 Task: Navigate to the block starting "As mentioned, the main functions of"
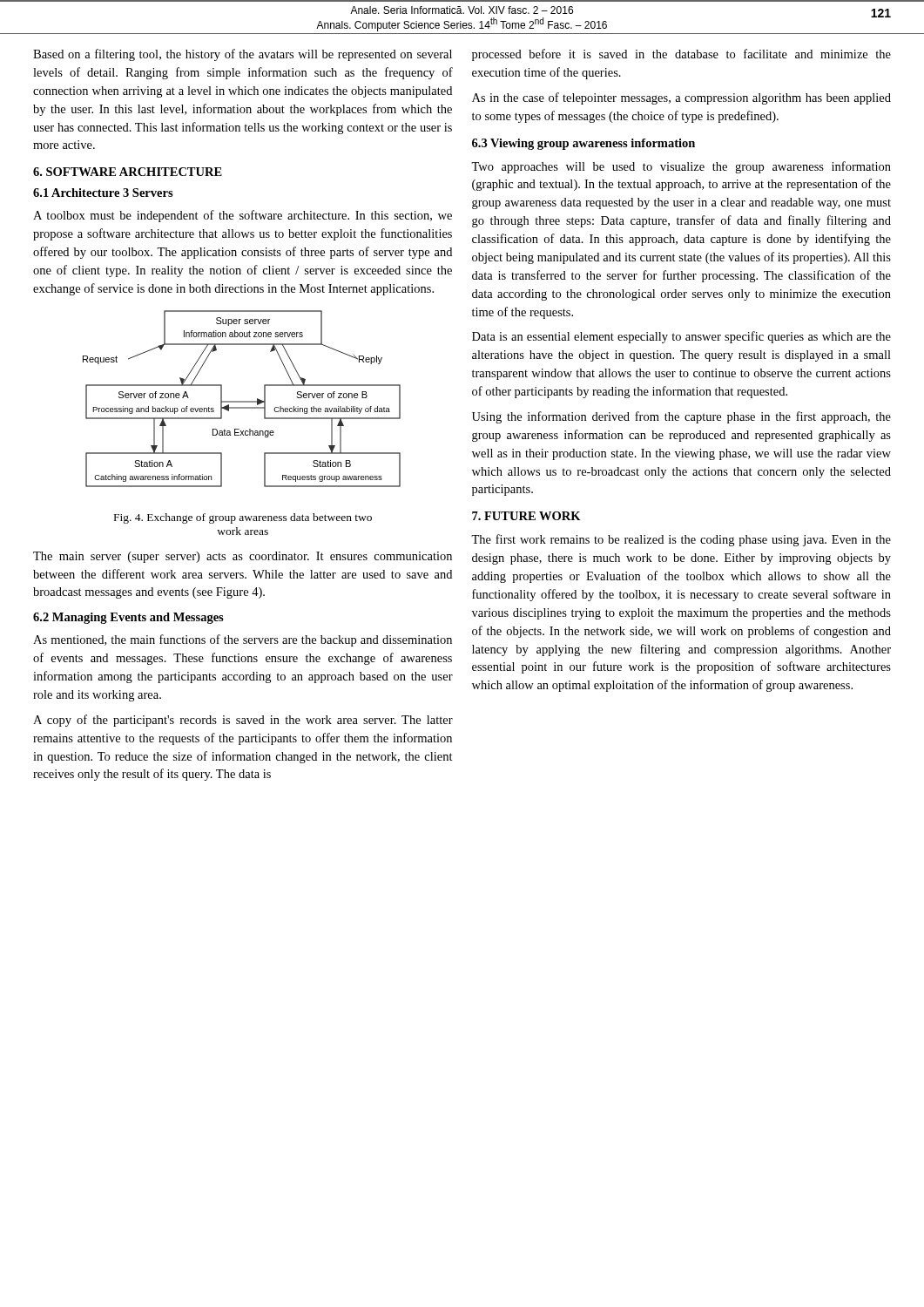pyautogui.click(x=243, y=667)
